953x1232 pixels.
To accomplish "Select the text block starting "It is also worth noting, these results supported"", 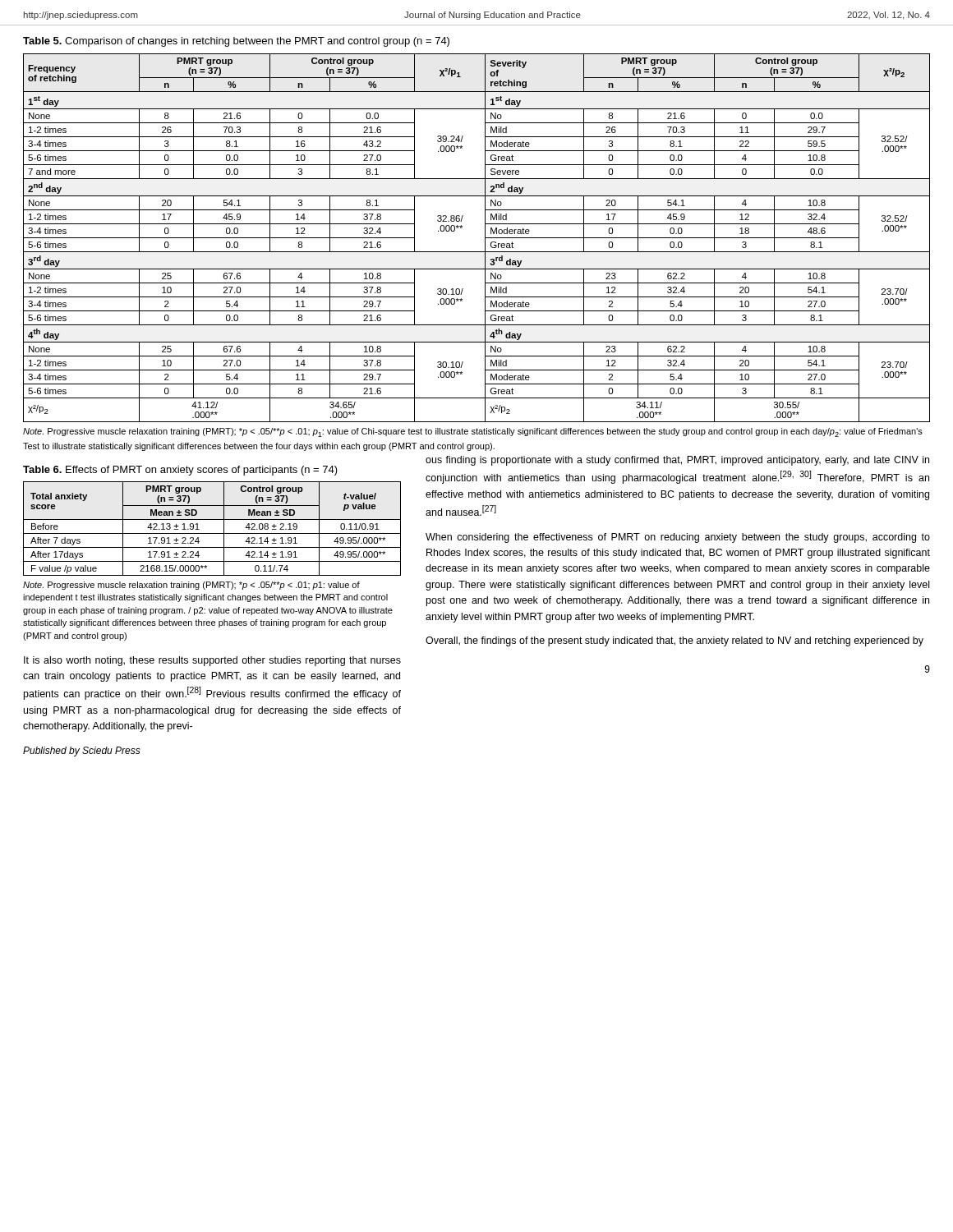I will (212, 694).
